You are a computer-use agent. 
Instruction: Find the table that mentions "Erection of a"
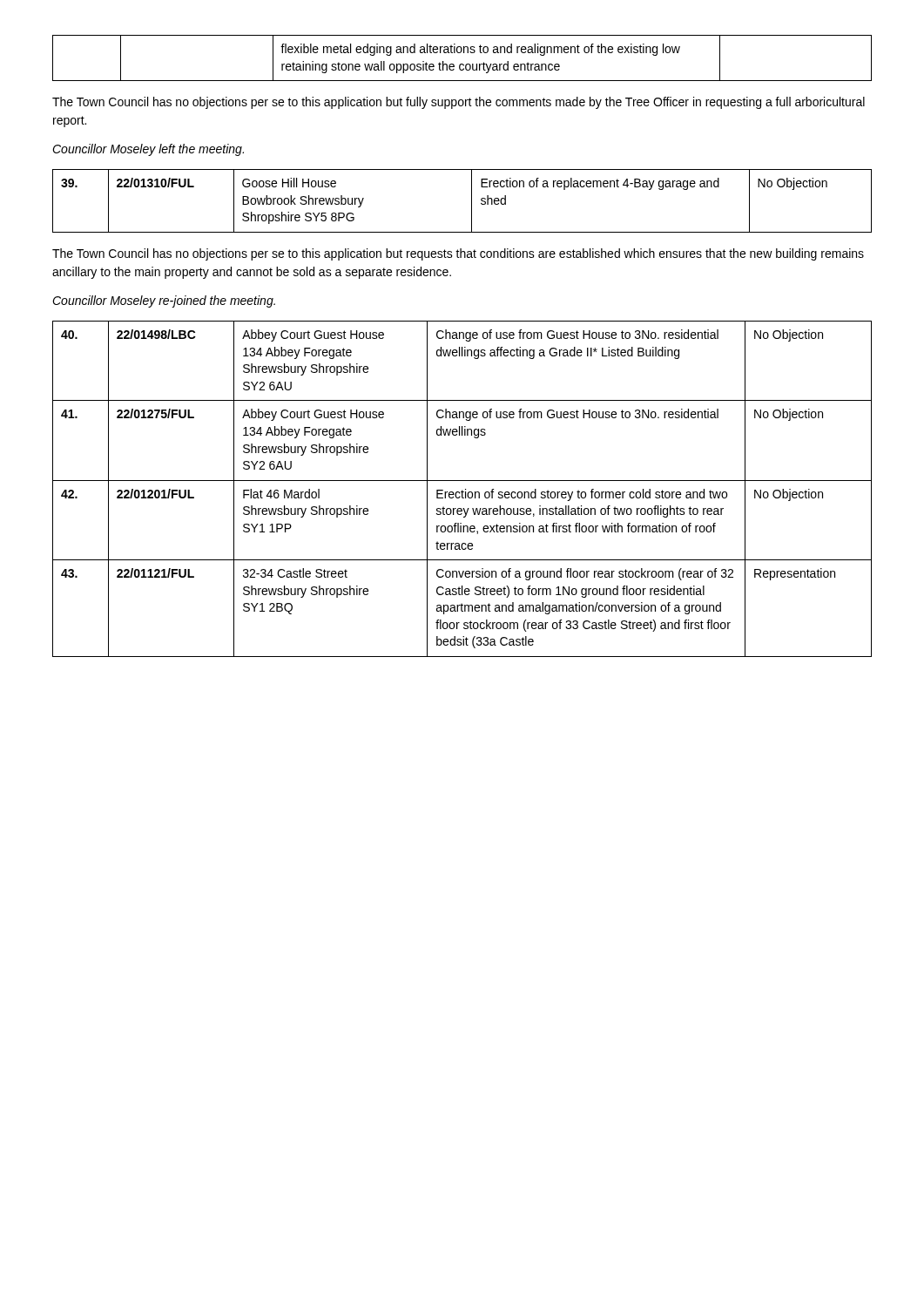pyautogui.click(x=462, y=201)
